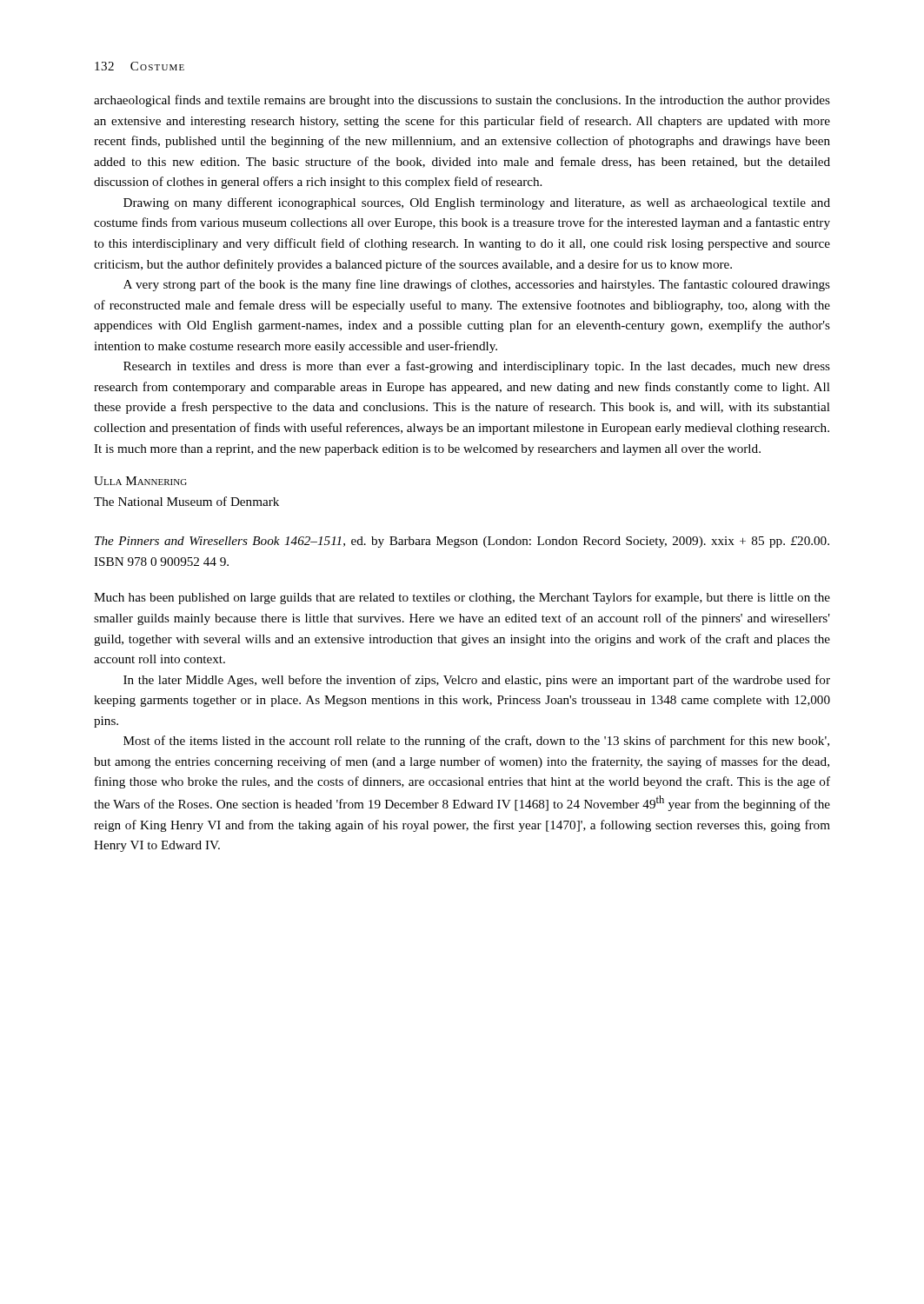This screenshot has height=1304, width=924.
Task: Navigate to the element starting "A very strong"
Action: click(462, 315)
